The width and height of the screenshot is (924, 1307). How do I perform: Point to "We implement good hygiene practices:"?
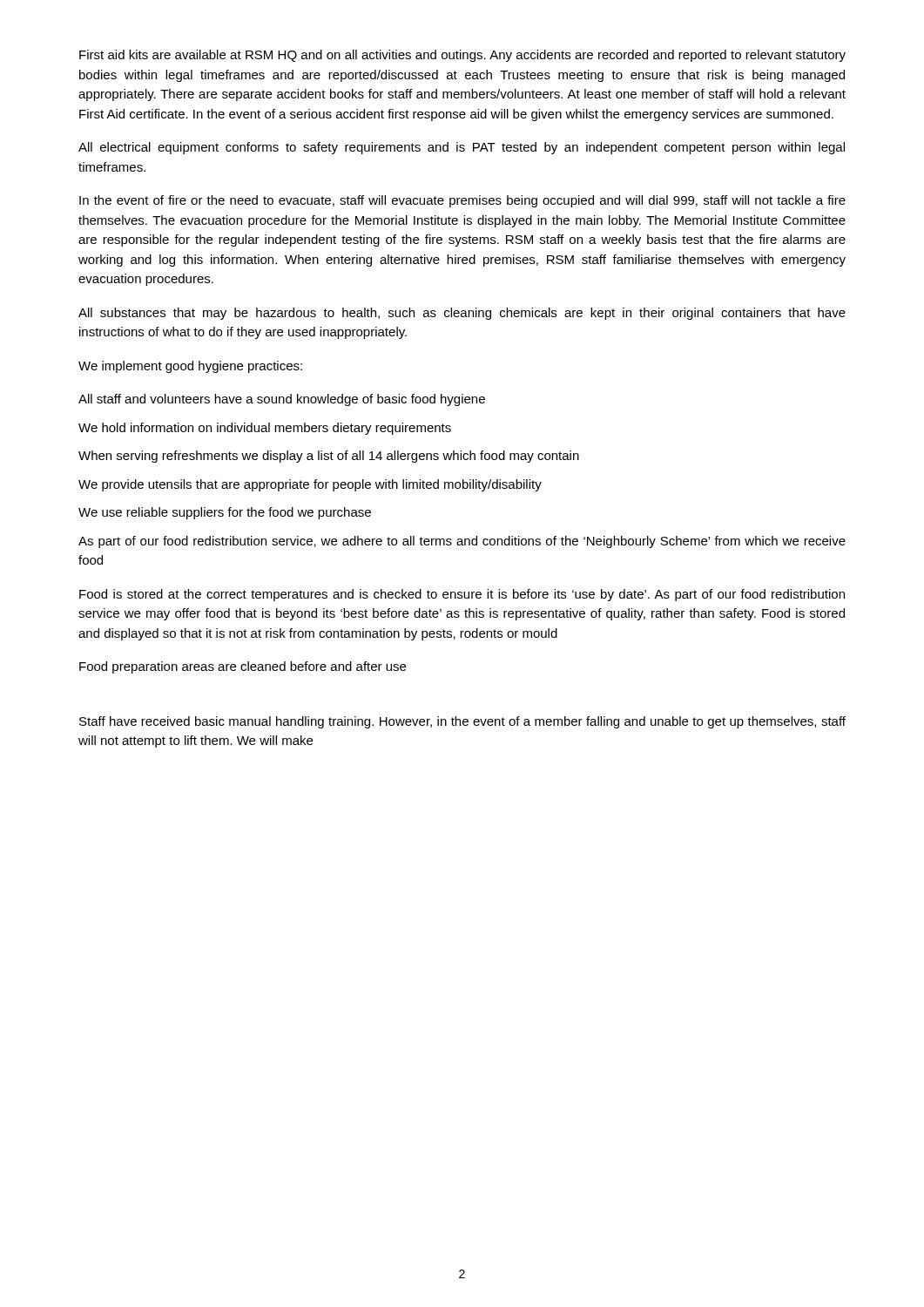191,365
